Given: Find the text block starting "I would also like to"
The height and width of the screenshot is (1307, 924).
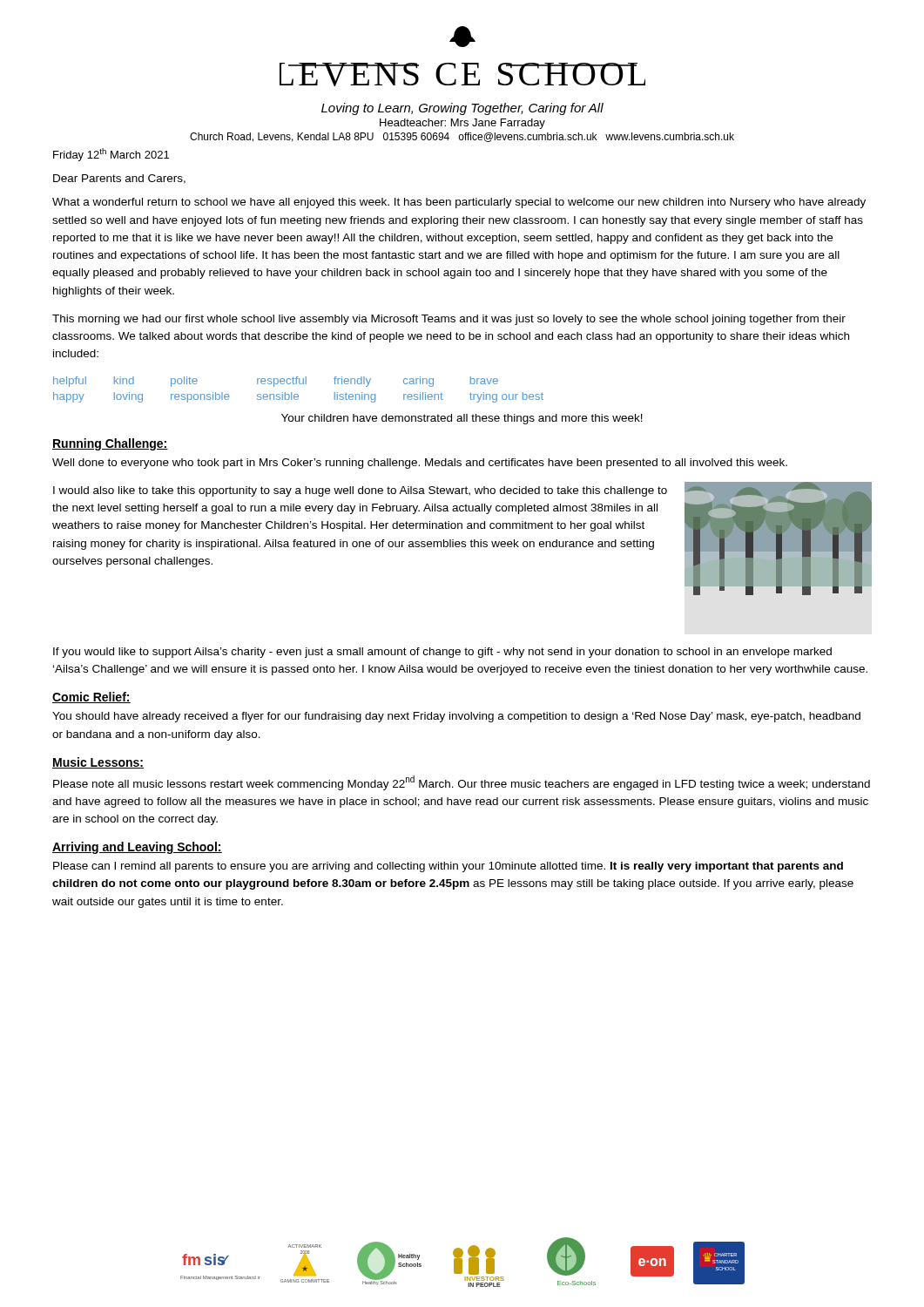Looking at the screenshot, I should tap(360, 525).
